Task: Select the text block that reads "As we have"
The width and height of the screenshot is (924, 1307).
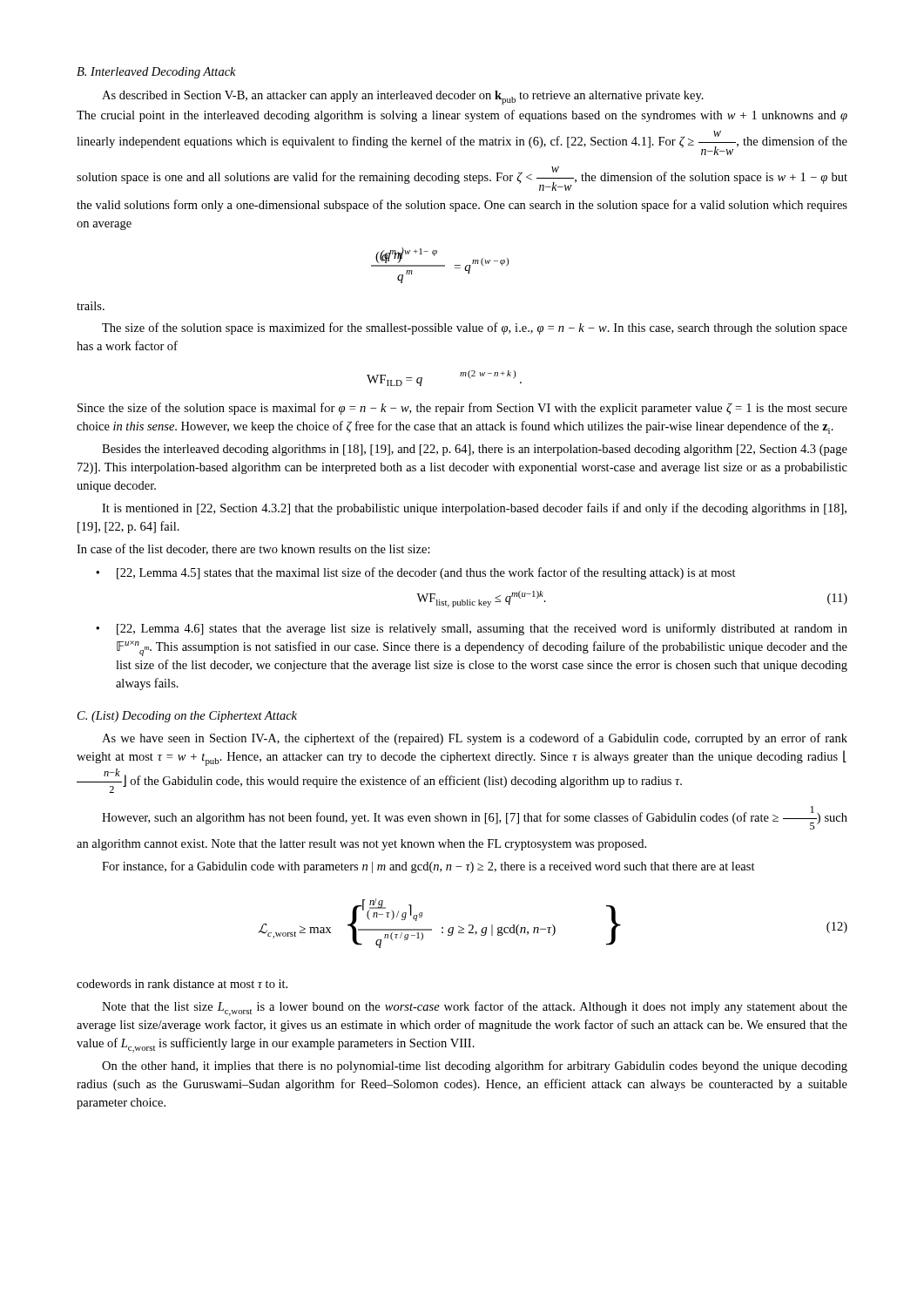Action: (x=462, y=765)
